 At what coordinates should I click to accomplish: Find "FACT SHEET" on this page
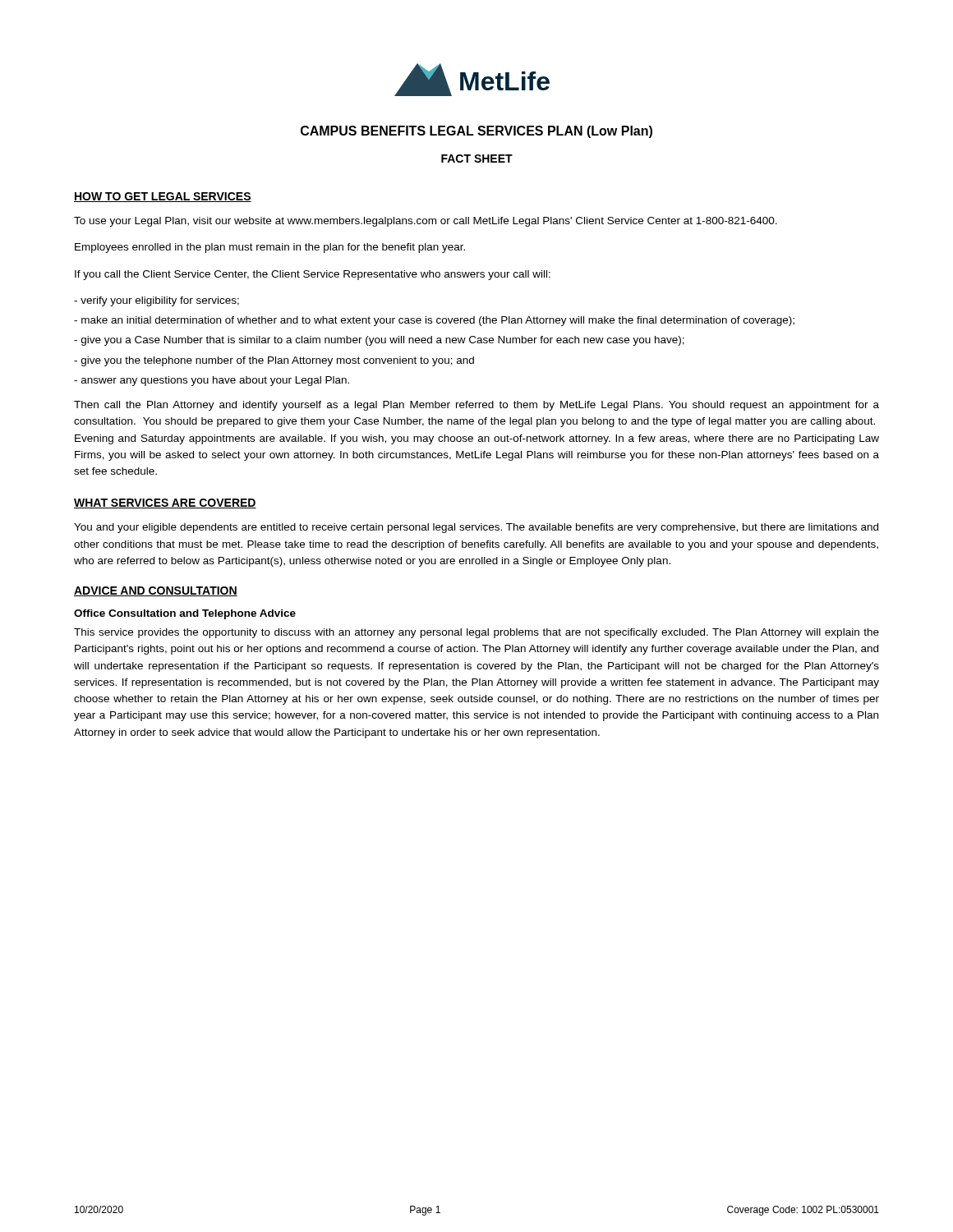coord(476,158)
